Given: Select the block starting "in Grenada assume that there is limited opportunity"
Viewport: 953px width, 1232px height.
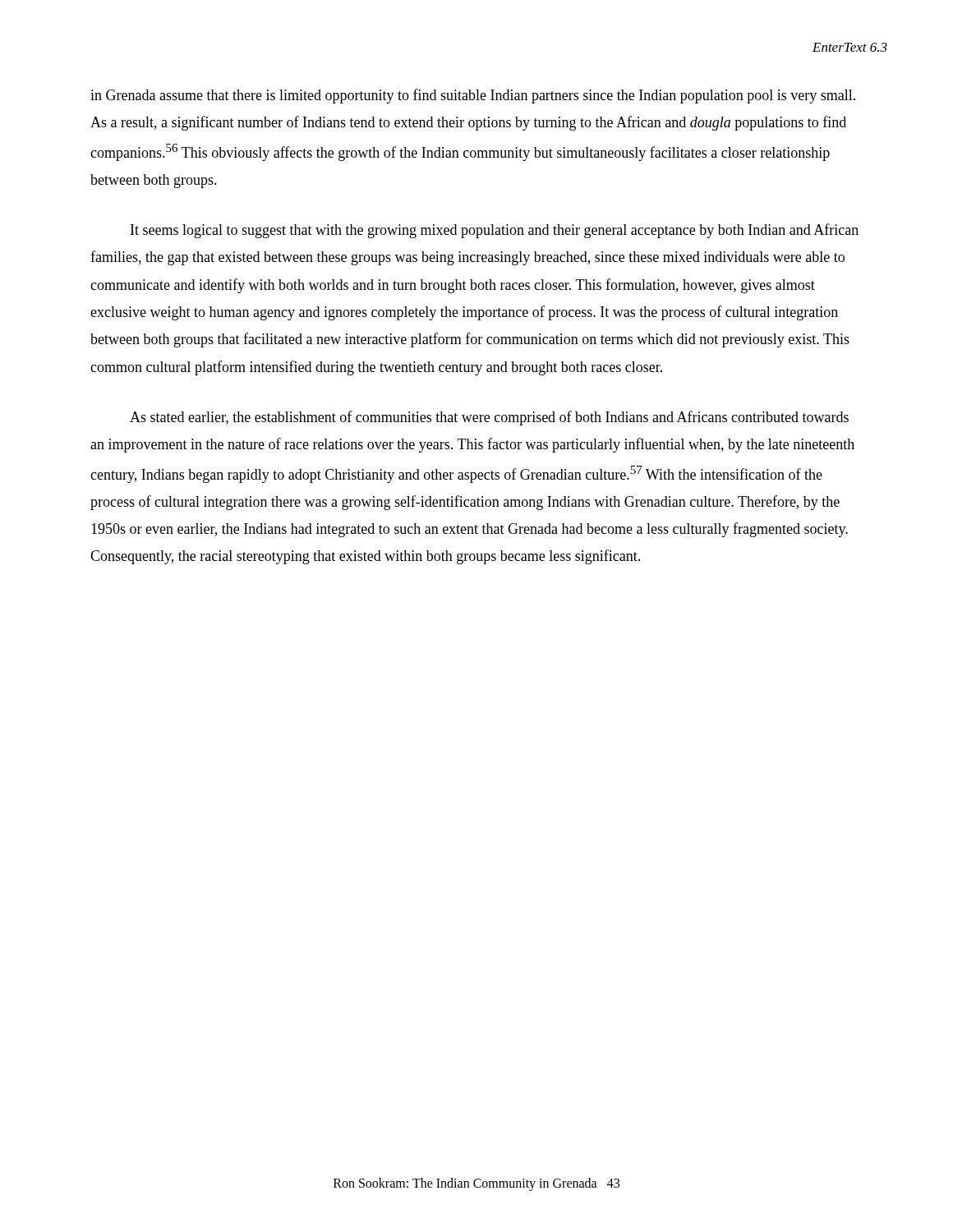Looking at the screenshot, I should (x=473, y=138).
